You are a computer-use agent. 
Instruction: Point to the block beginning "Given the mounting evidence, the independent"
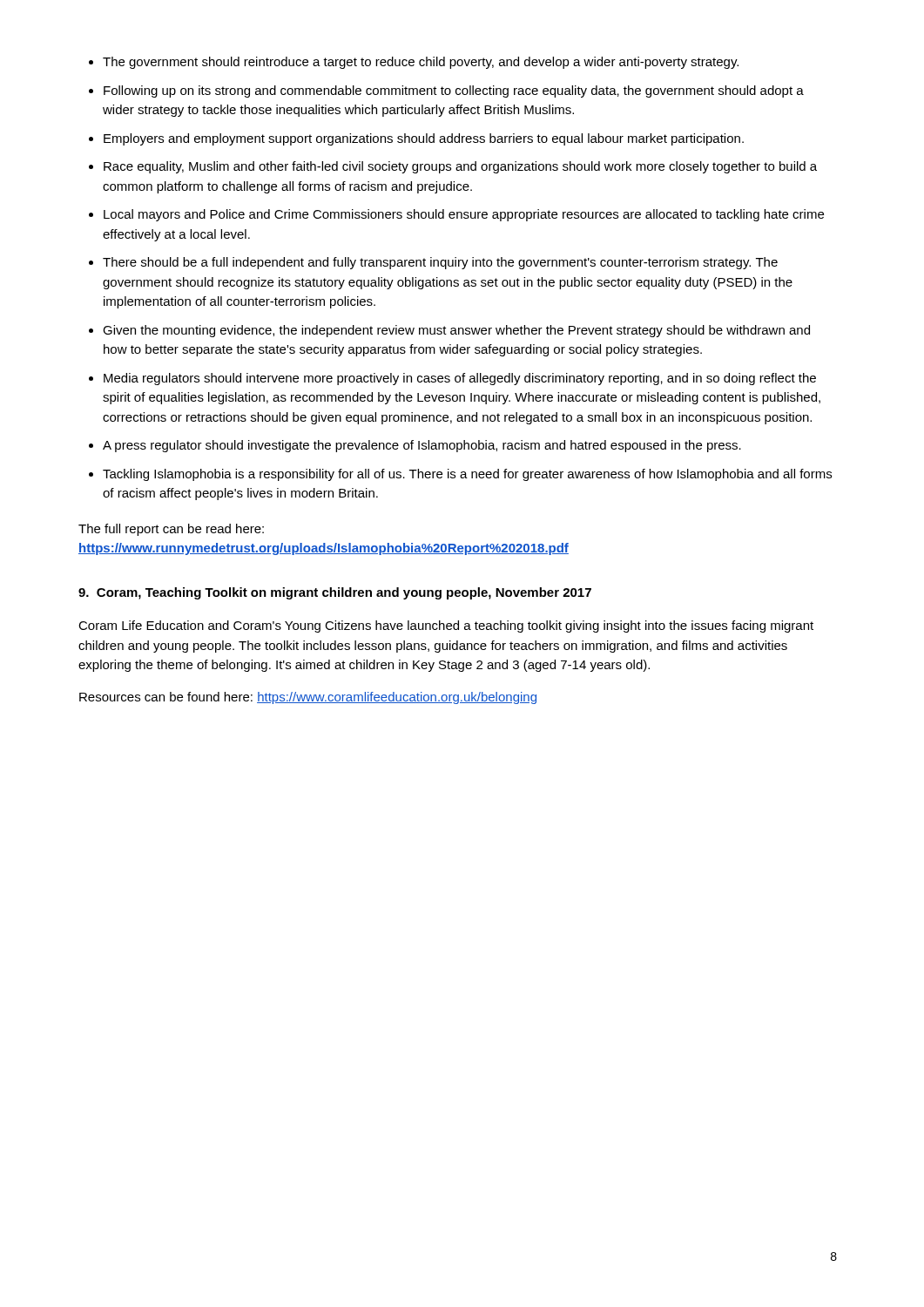(x=457, y=339)
